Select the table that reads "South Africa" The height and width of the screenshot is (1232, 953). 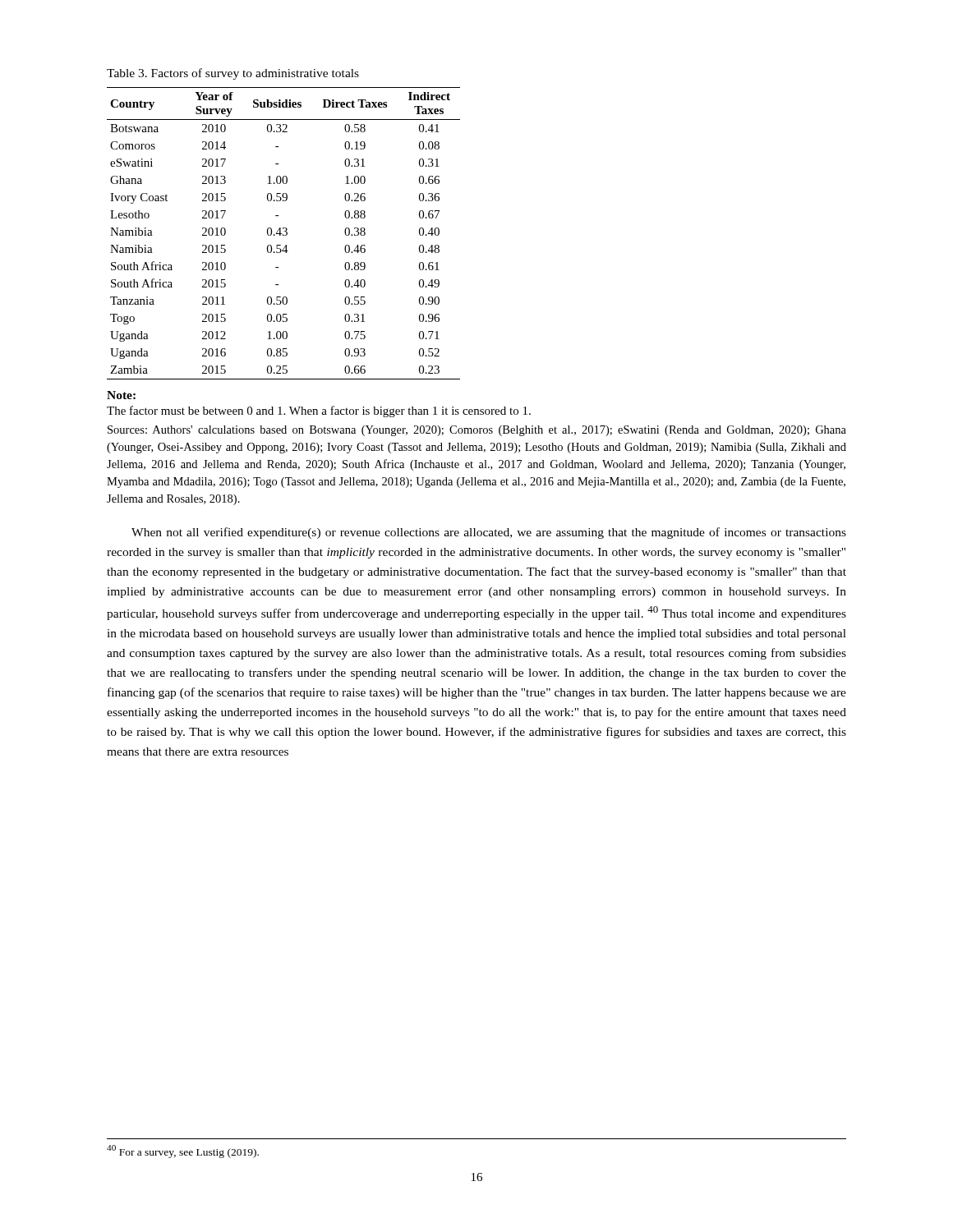tap(476, 233)
